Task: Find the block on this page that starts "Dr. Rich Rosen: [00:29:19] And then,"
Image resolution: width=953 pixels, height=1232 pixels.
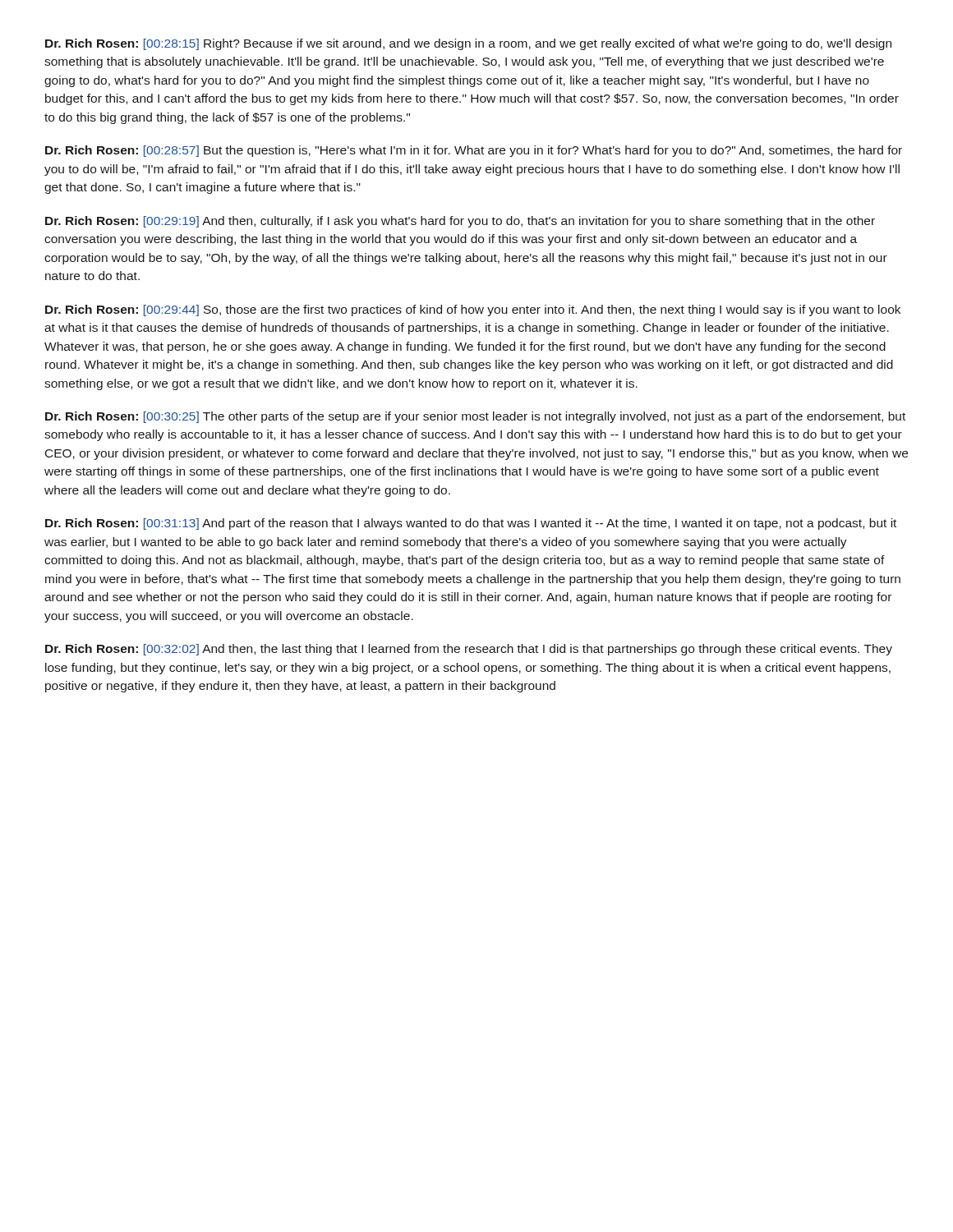Action: click(466, 248)
